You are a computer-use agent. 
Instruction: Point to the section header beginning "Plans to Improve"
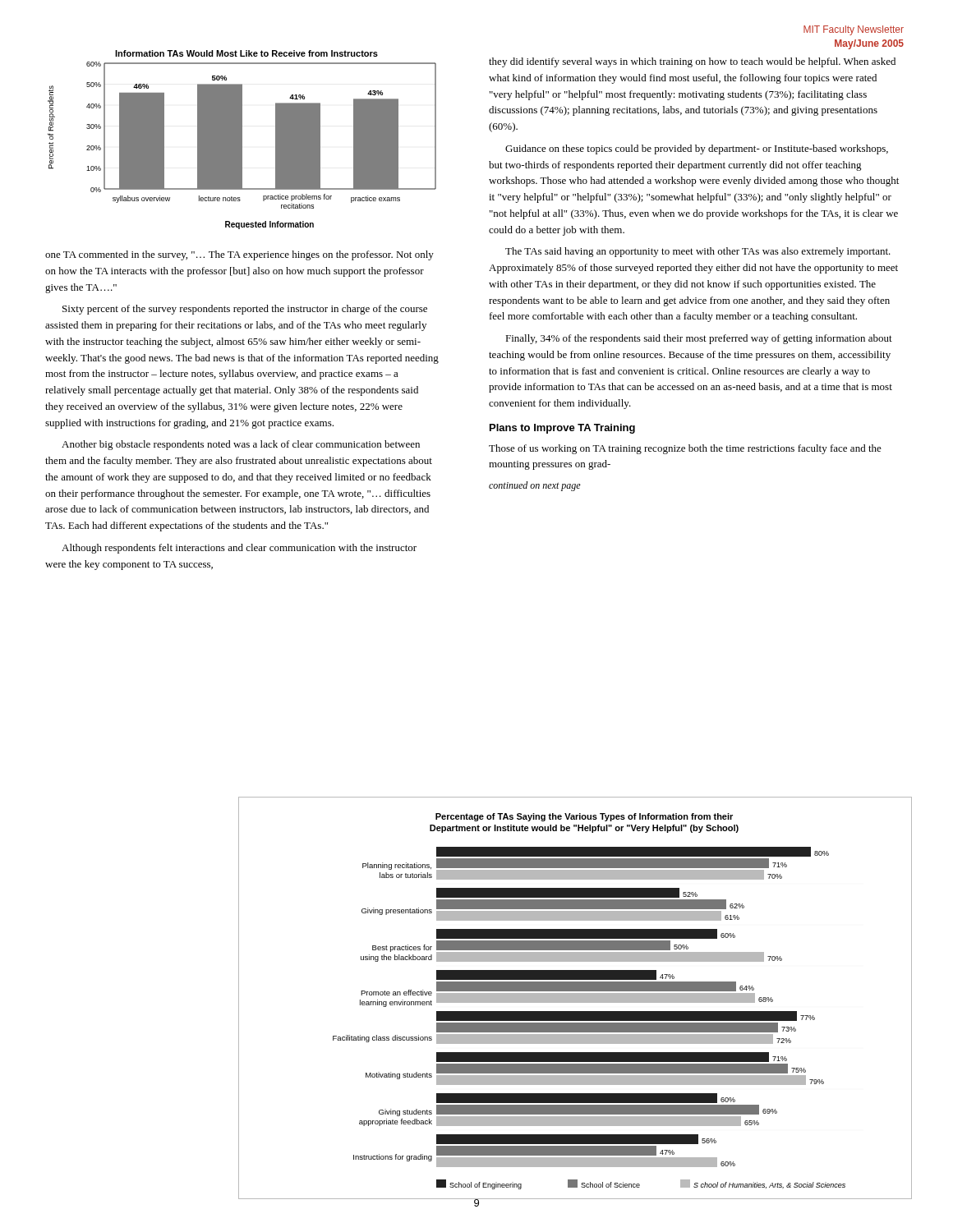(x=562, y=427)
